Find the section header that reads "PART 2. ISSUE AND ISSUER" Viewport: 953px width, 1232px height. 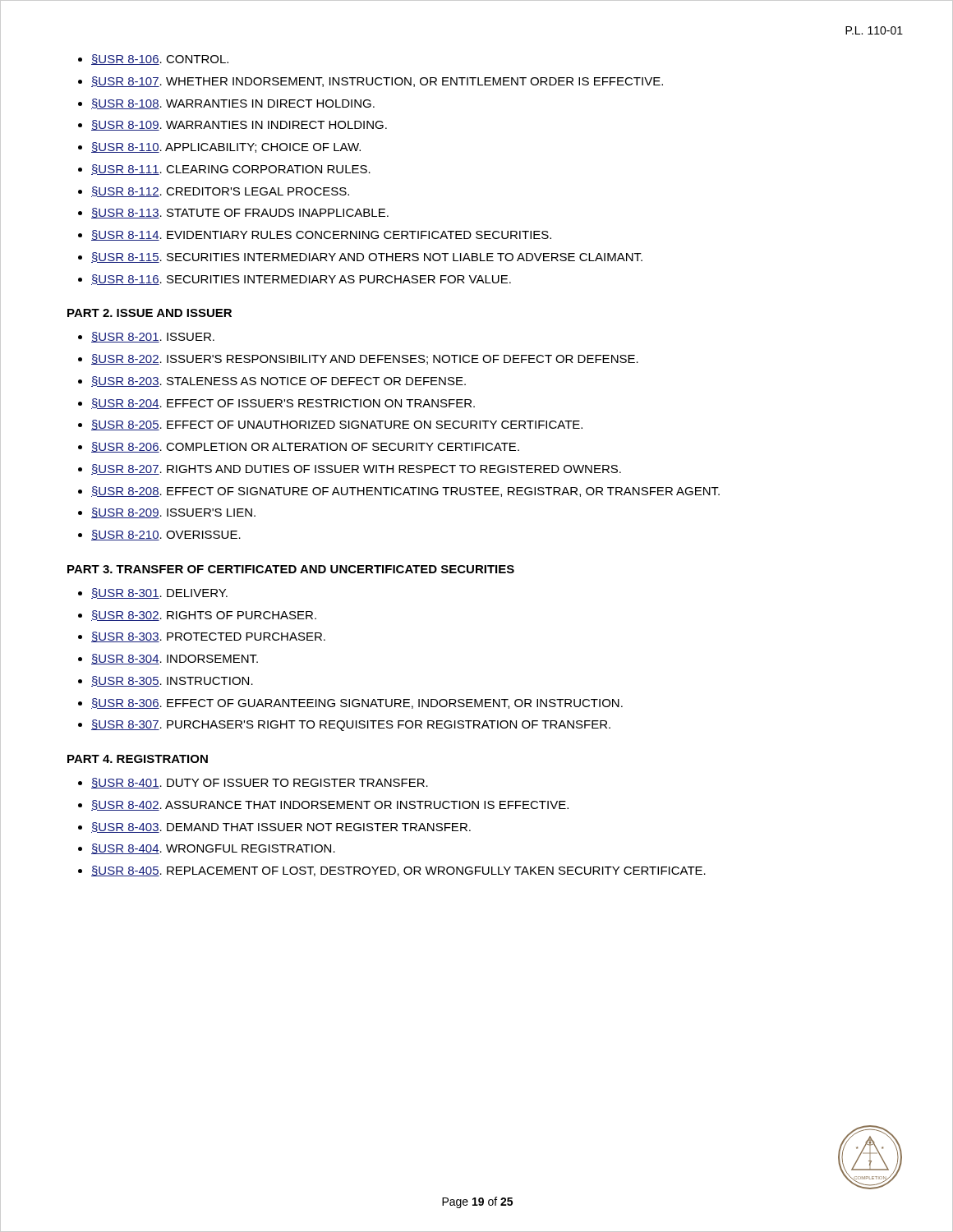149,313
